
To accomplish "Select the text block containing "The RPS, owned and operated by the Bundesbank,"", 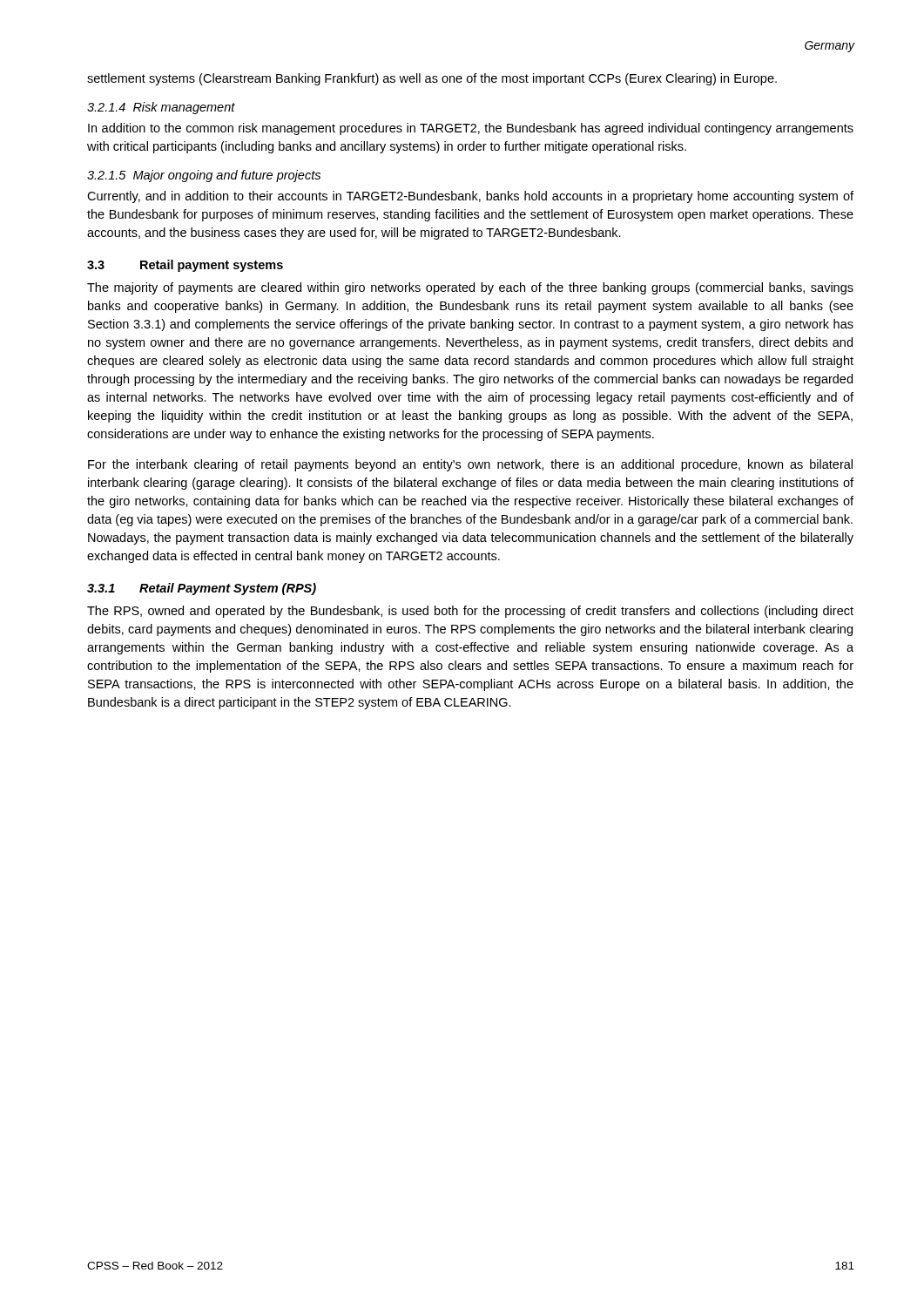I will point(470,657).
